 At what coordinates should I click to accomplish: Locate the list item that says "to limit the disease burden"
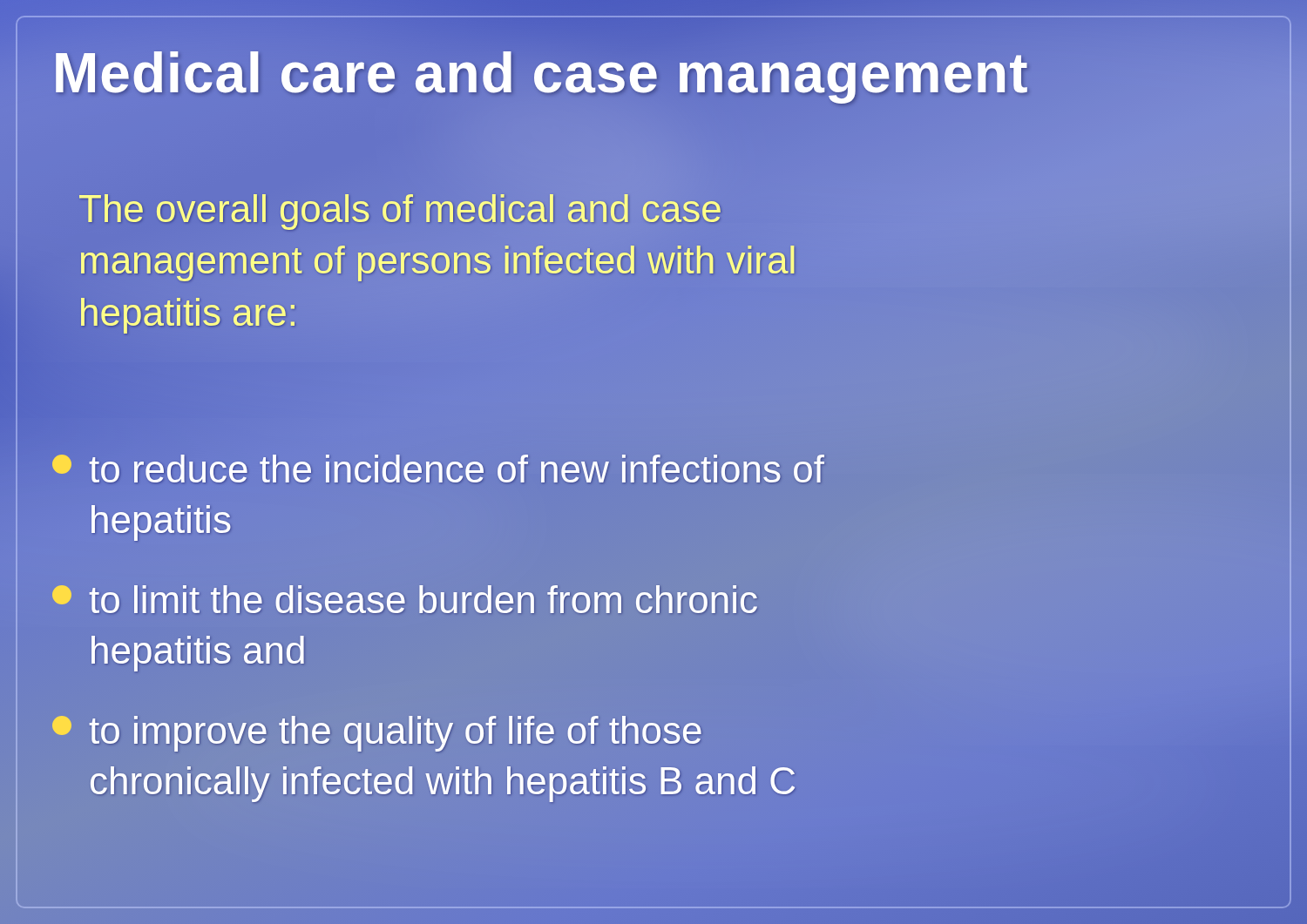[x=405, y=625]
